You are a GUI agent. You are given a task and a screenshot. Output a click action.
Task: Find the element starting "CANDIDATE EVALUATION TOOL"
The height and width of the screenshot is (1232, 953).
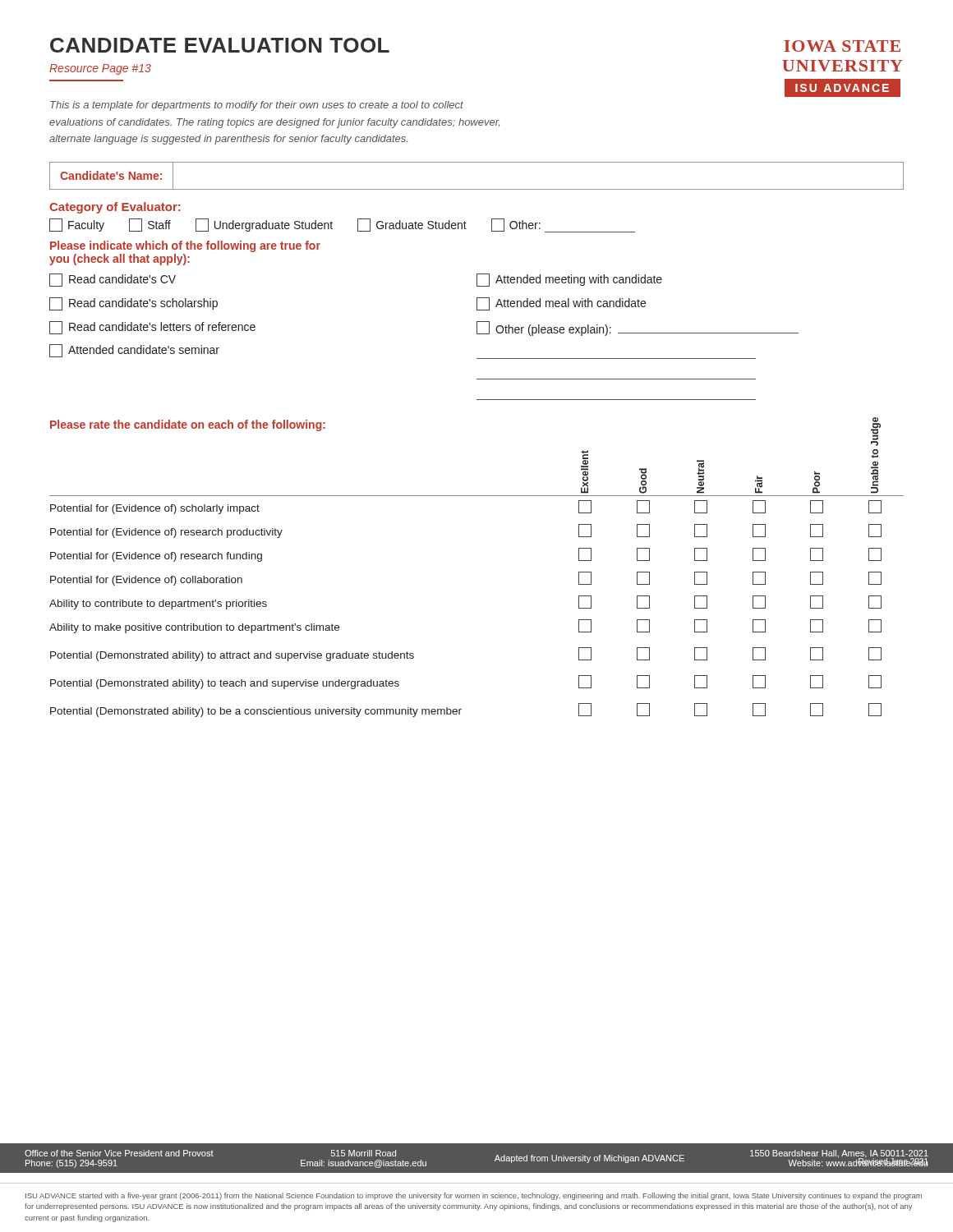point(220,46)
